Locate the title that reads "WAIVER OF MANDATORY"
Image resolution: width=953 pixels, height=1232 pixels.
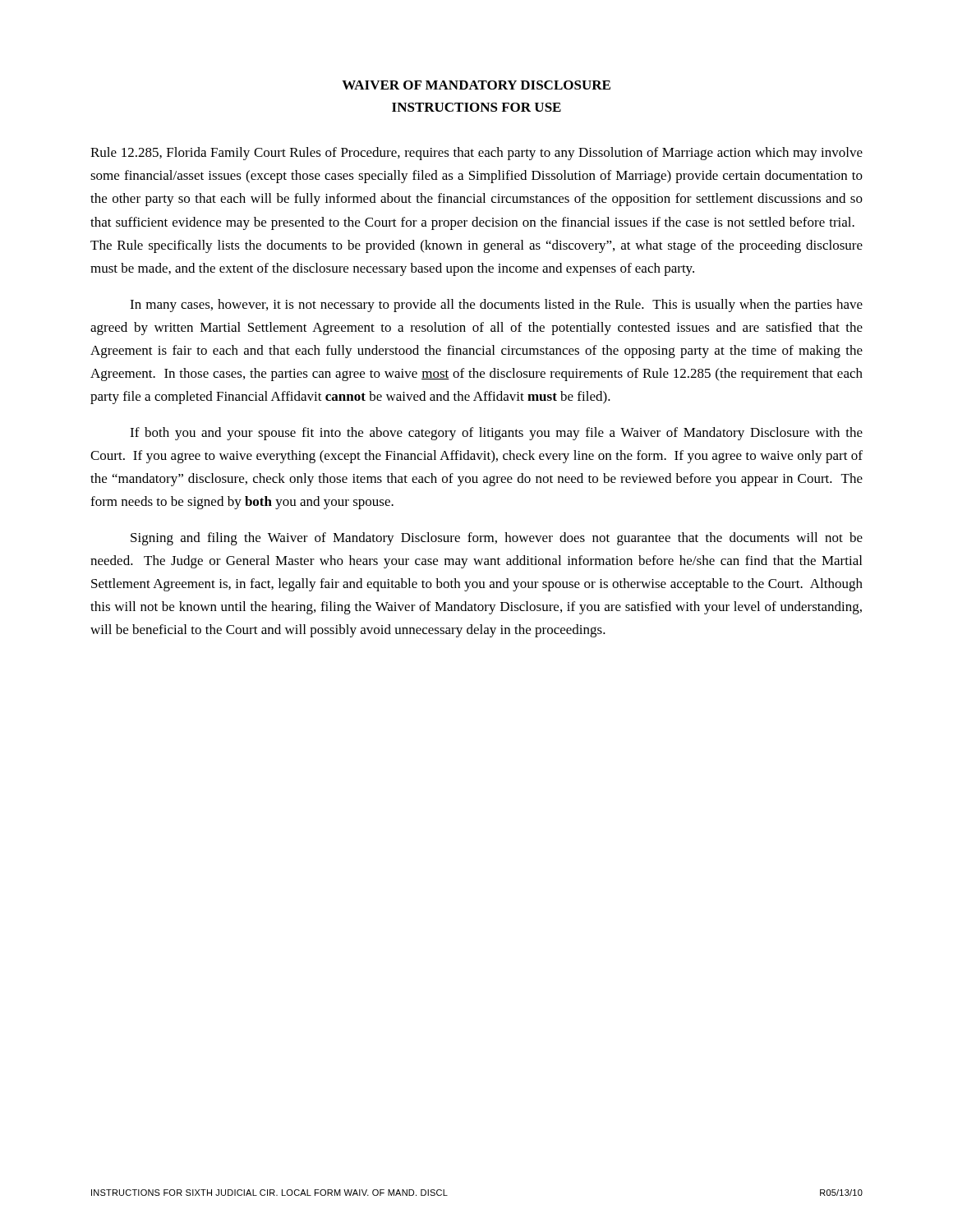476,96
